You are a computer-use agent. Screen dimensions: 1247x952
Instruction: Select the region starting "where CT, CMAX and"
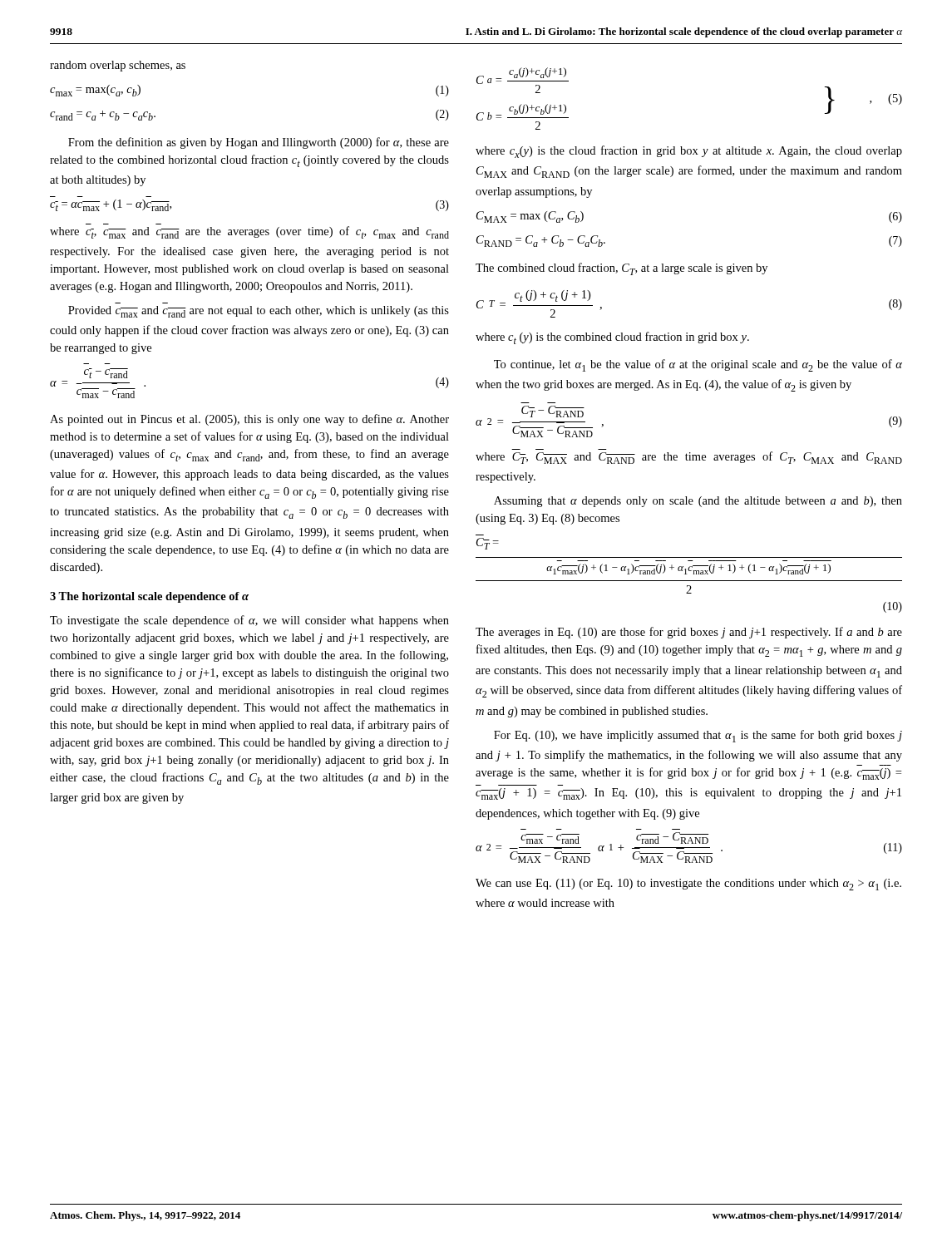pos(689,487)
